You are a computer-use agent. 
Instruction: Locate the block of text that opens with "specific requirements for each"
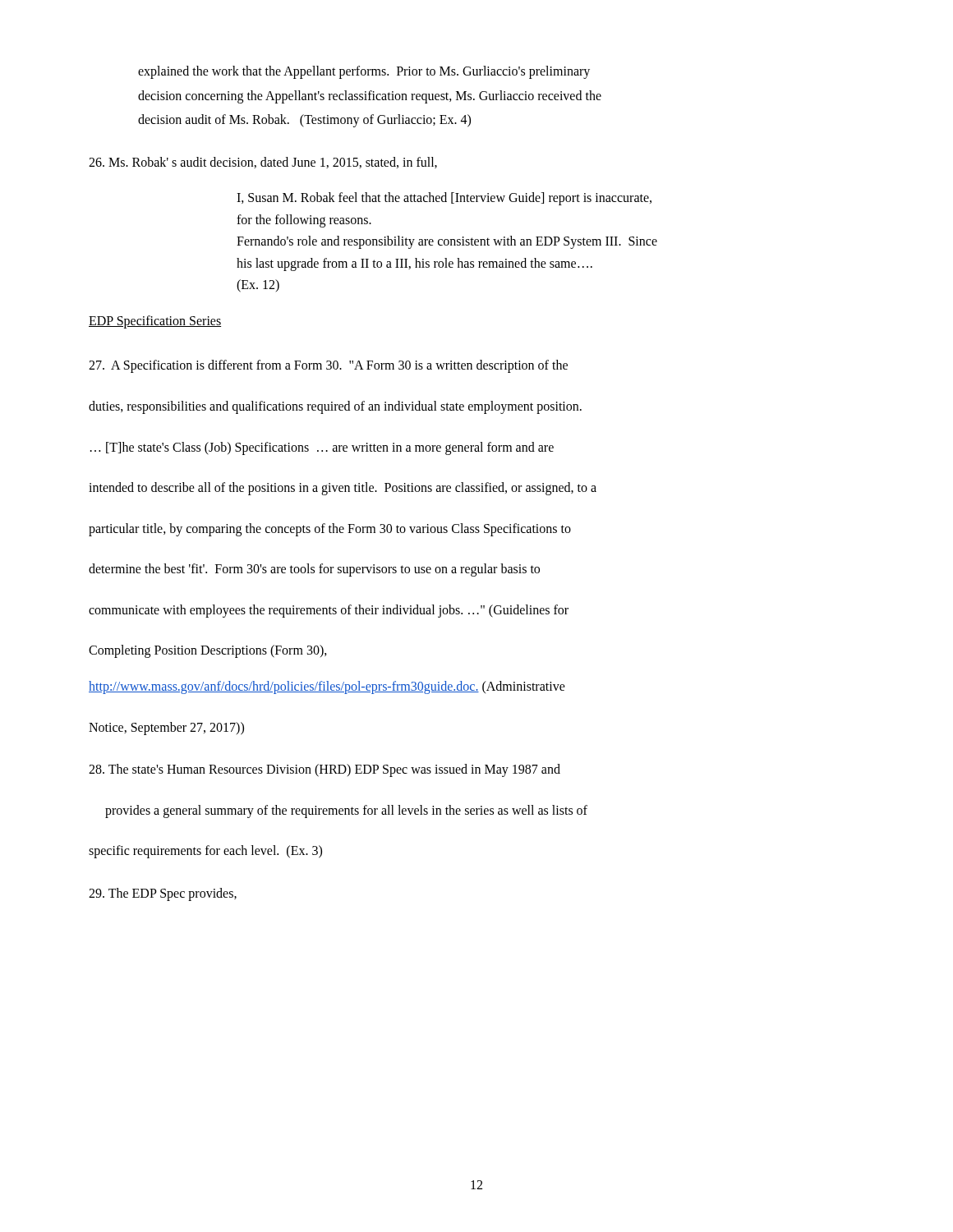pos(206,851)
